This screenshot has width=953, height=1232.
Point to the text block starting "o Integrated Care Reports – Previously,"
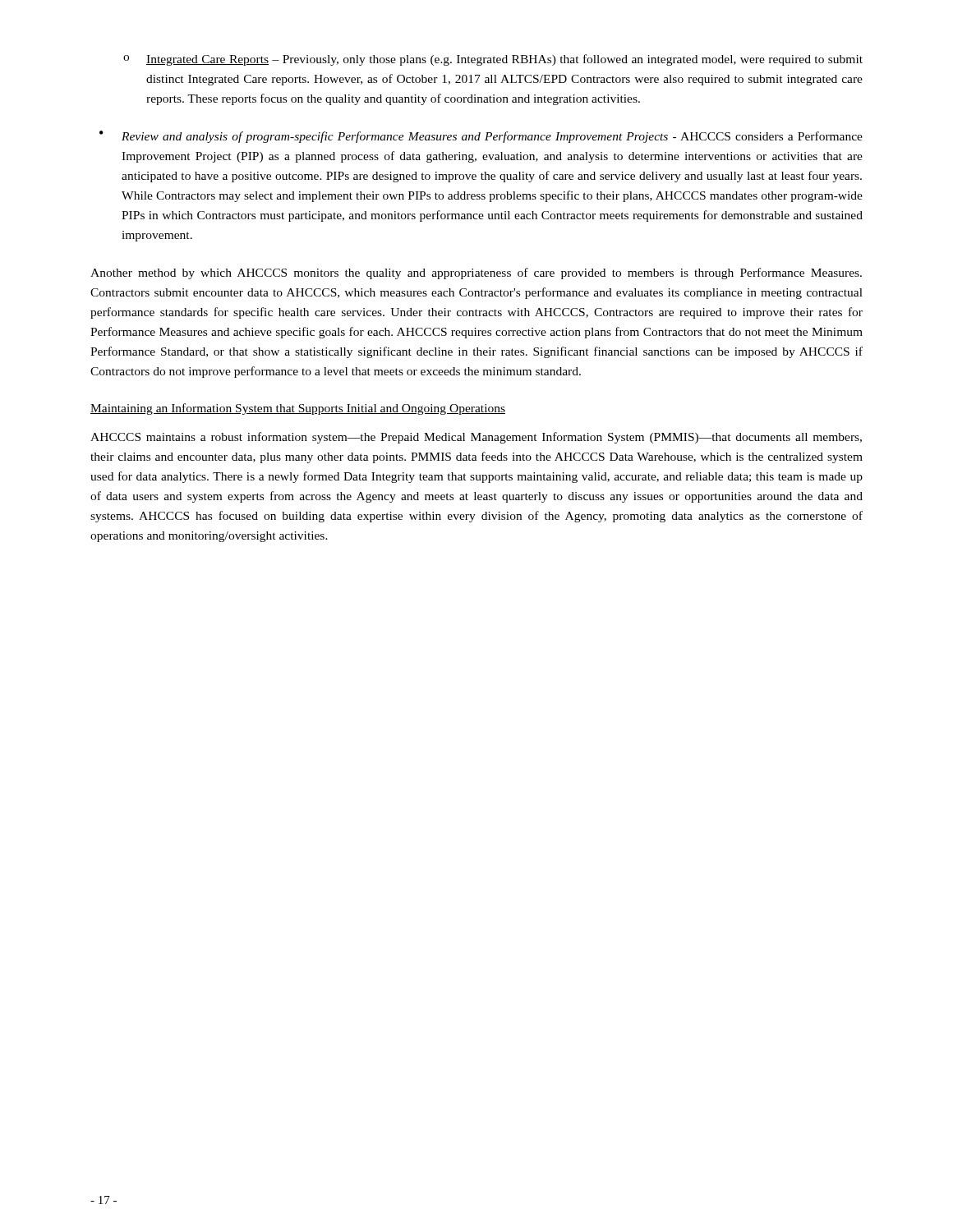coord(493,79)
